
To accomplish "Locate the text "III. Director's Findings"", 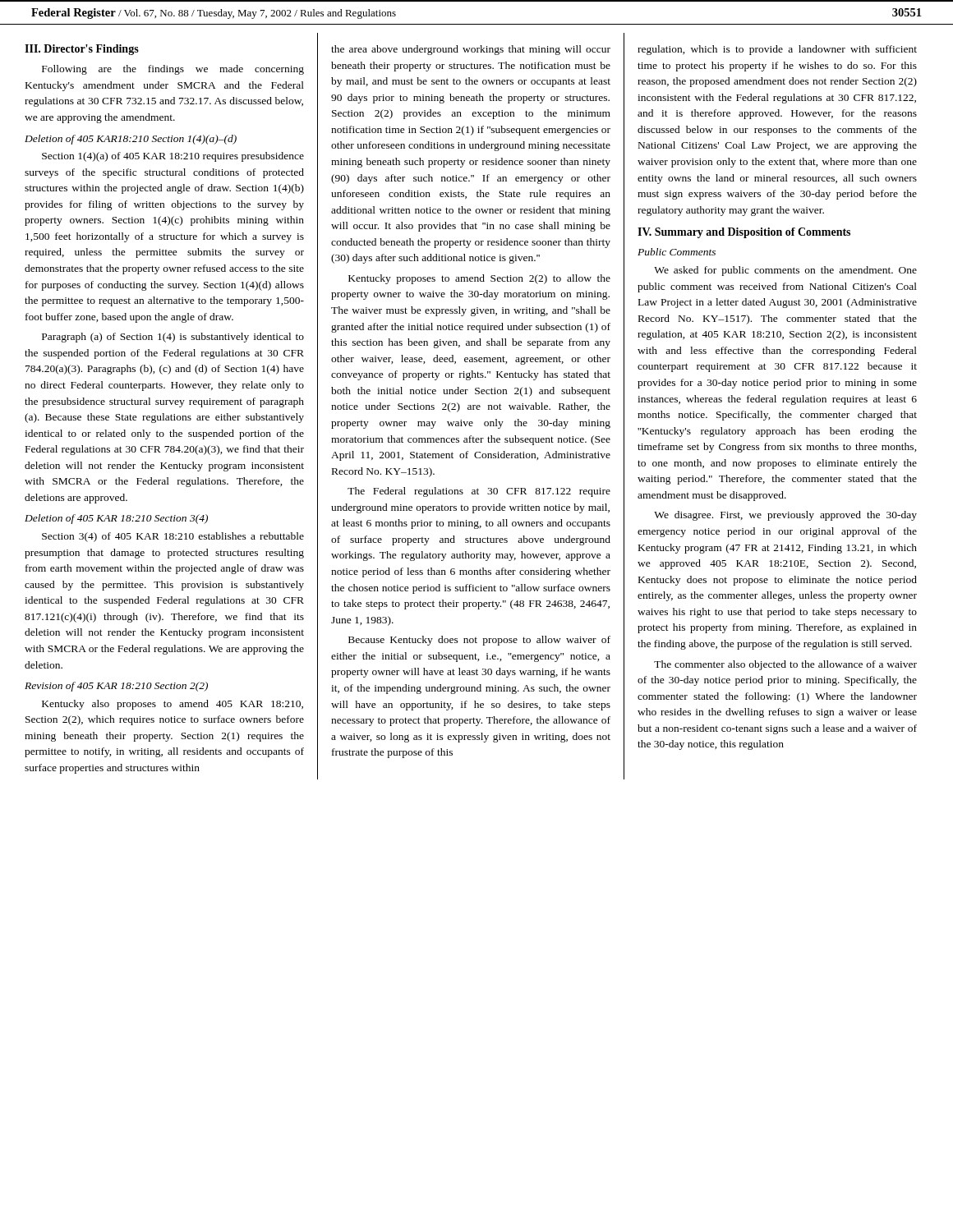I will coord(82,49).
